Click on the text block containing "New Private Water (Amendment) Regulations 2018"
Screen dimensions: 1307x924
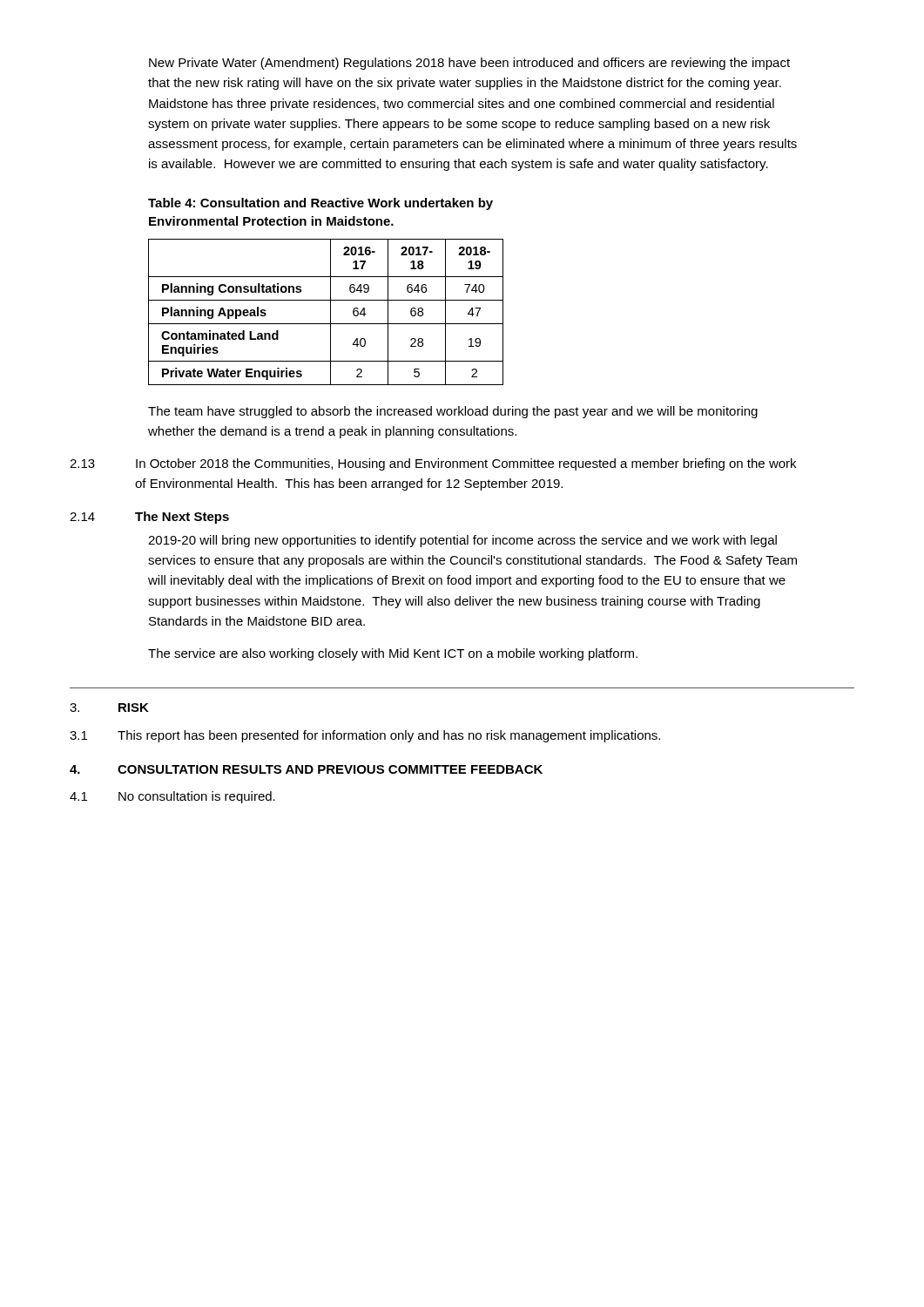pos(473,113)
